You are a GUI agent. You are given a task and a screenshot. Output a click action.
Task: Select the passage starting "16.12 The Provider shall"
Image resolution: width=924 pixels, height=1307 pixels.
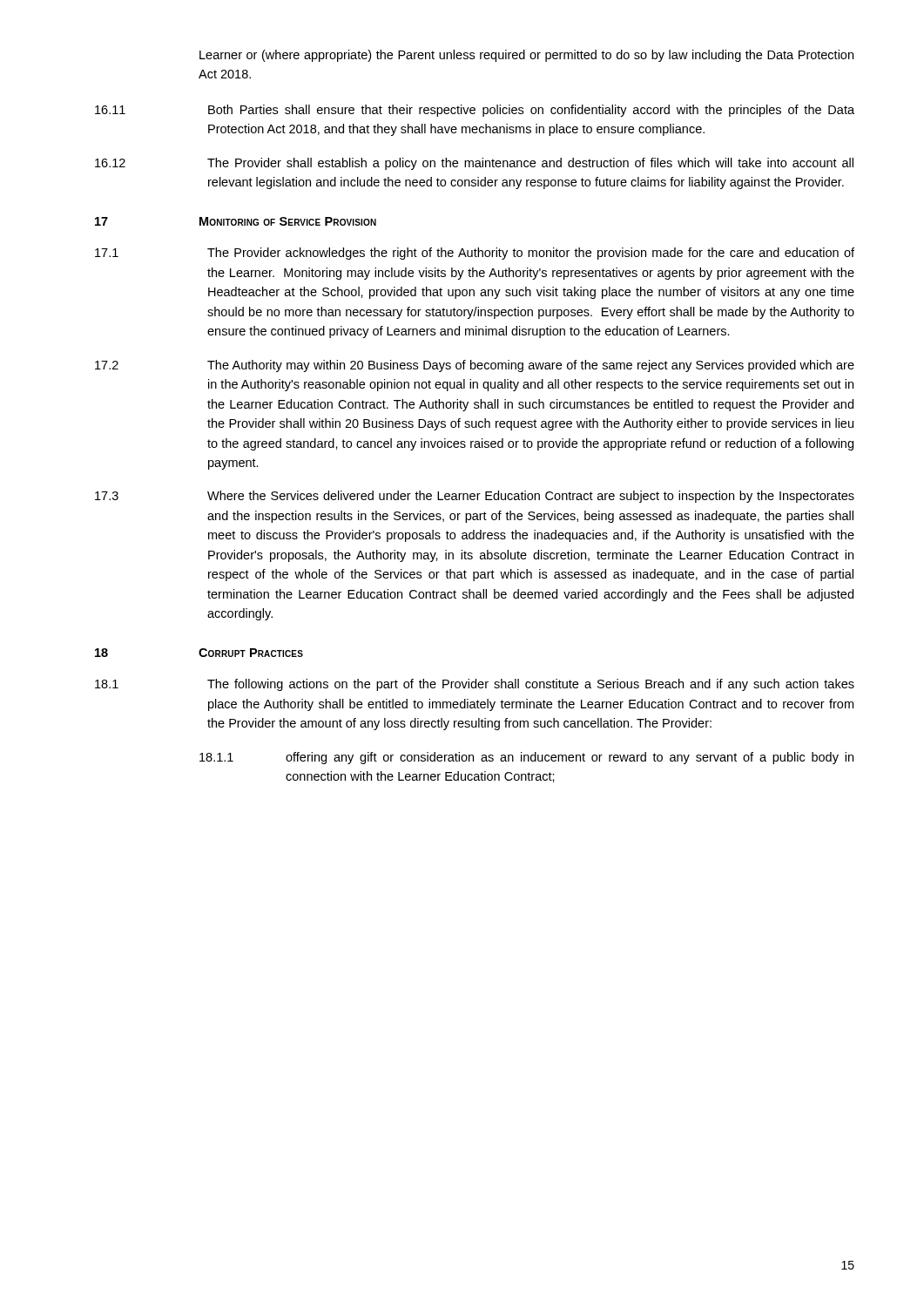[474, 173]
